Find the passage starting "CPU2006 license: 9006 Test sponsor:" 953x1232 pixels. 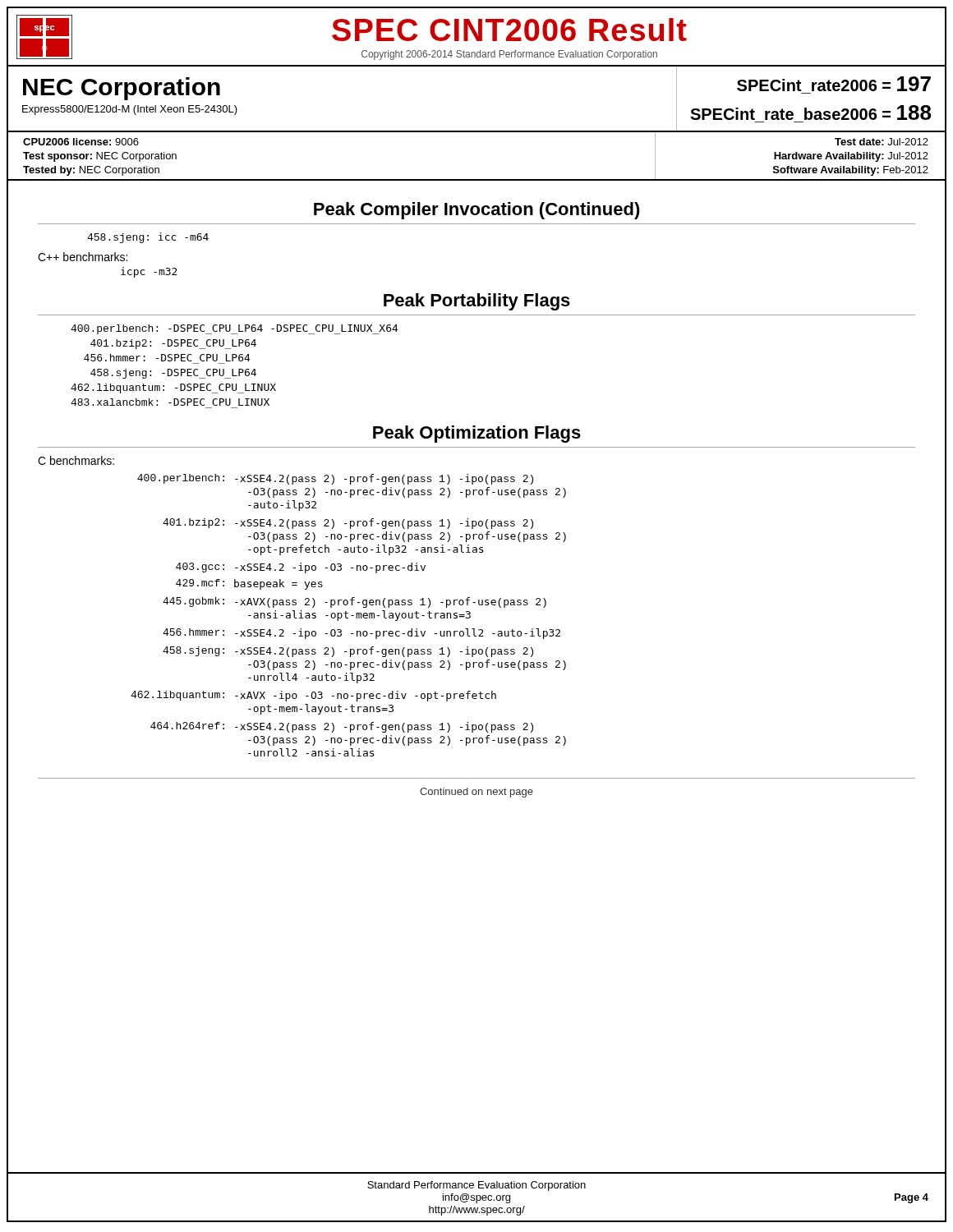pyautogui.click(x=476, y=156)
